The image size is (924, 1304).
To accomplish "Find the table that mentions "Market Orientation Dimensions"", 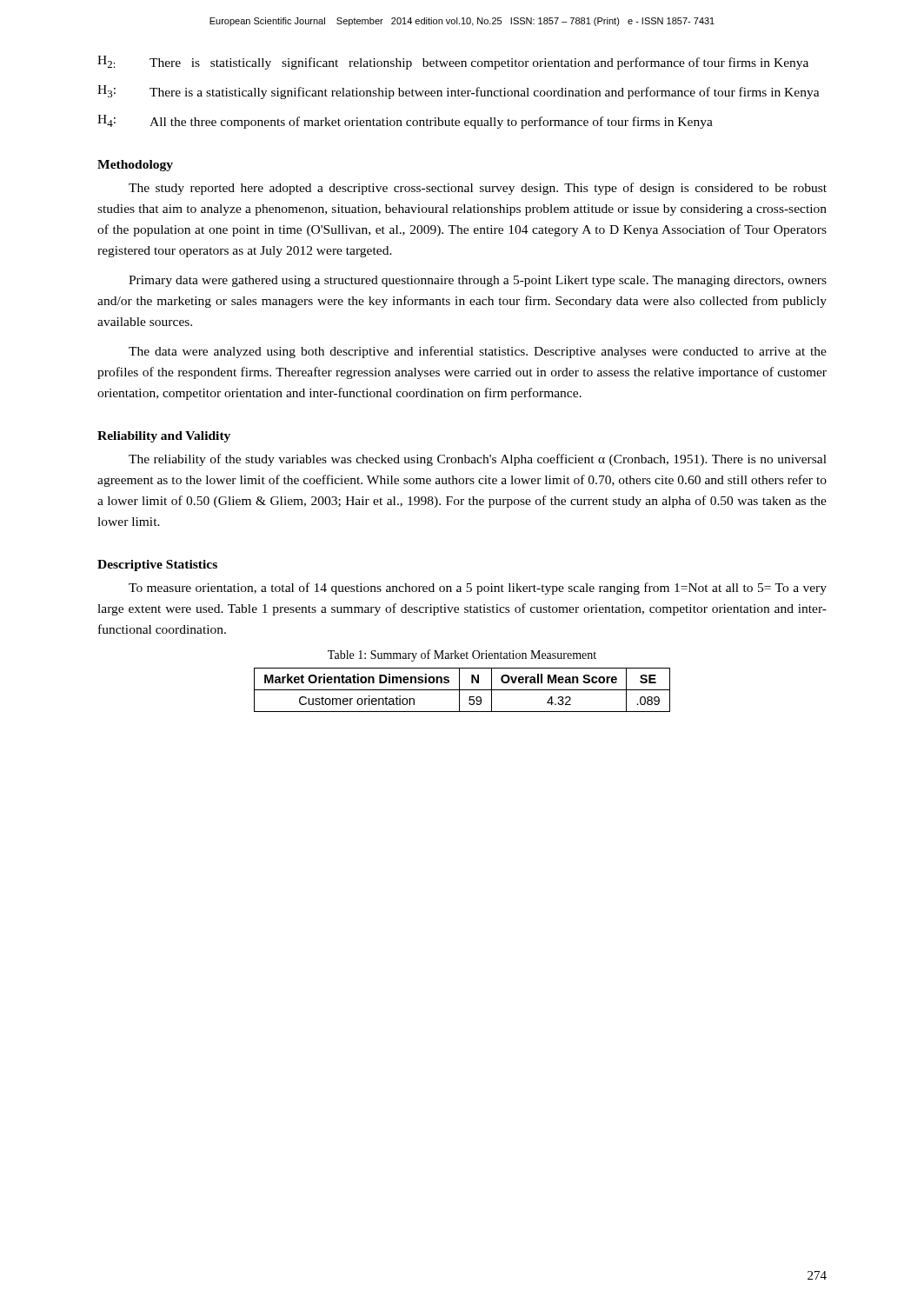I will pos(462,690).
